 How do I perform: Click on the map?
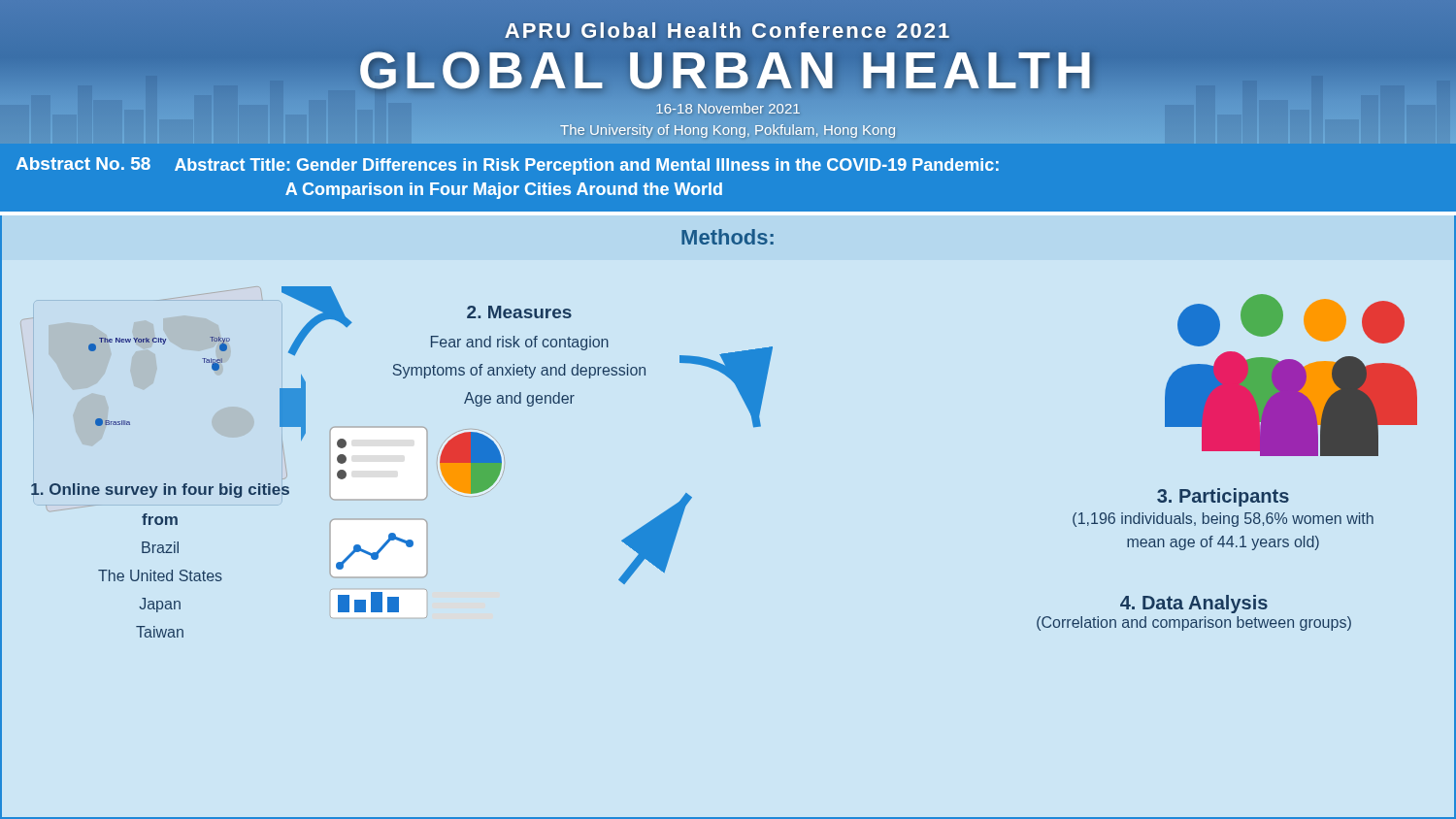pyautogui.click(x=163, y=410)
